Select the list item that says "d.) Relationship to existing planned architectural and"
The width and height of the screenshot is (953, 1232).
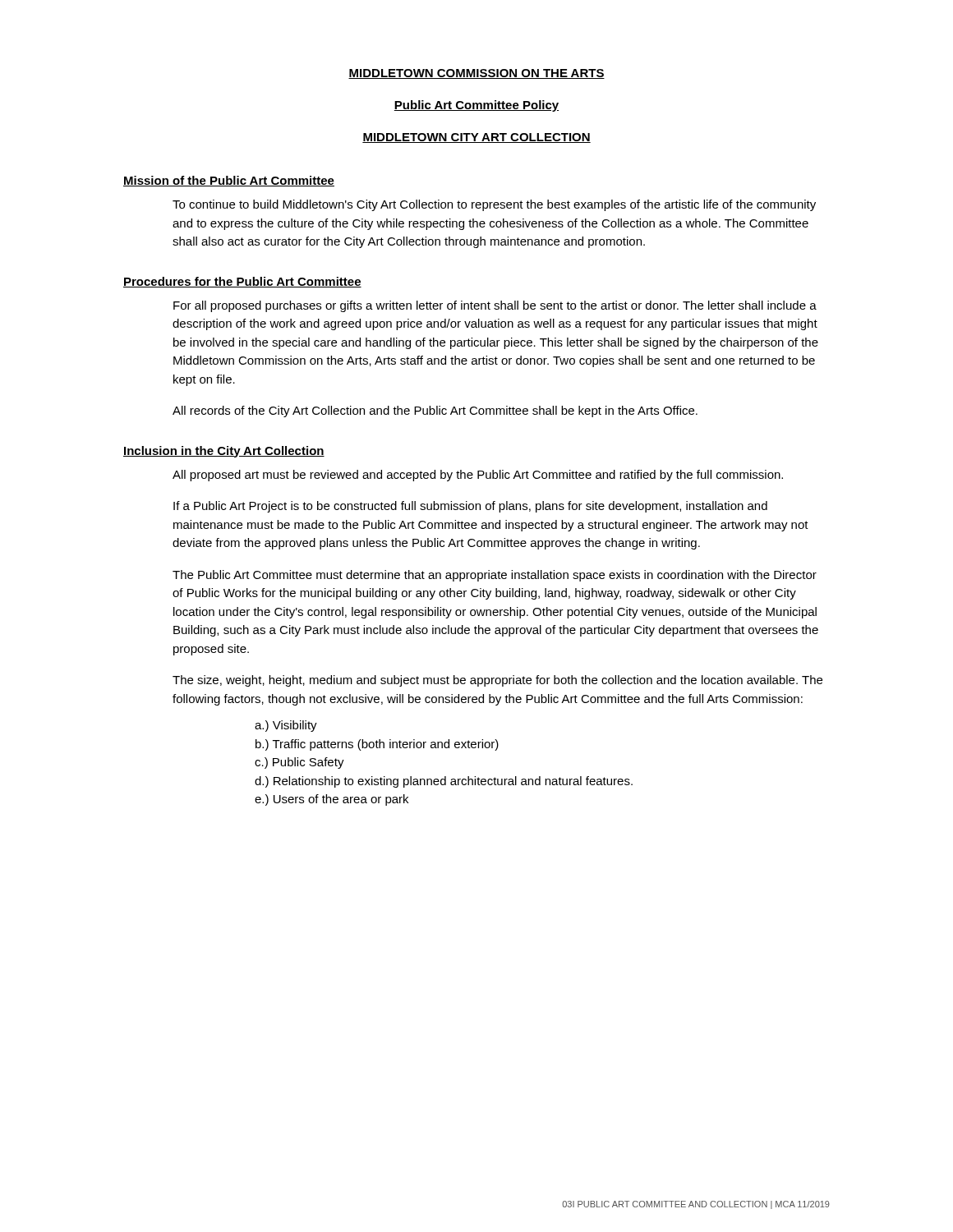(x=444, y=780)
